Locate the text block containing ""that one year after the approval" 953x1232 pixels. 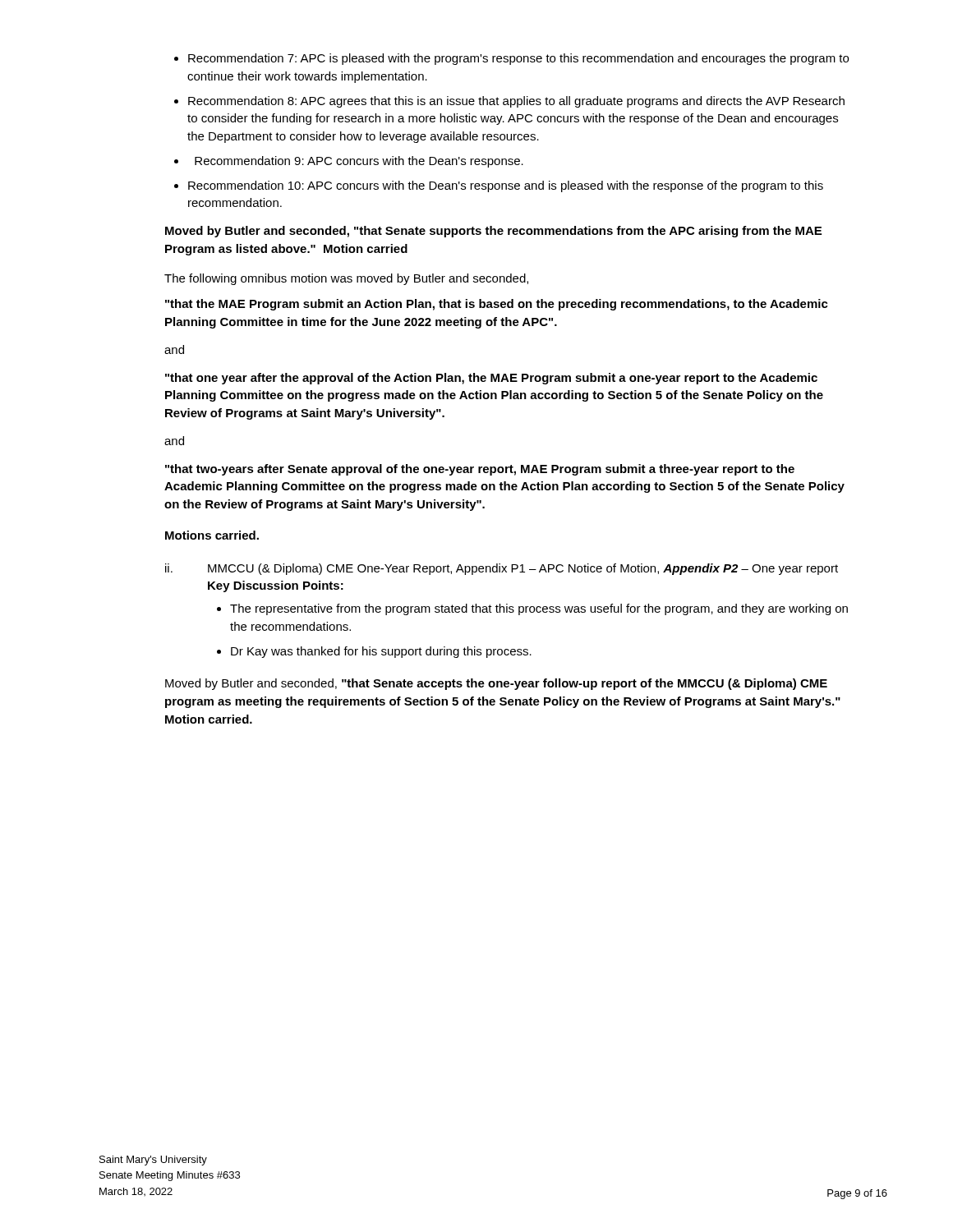[509, 395]
